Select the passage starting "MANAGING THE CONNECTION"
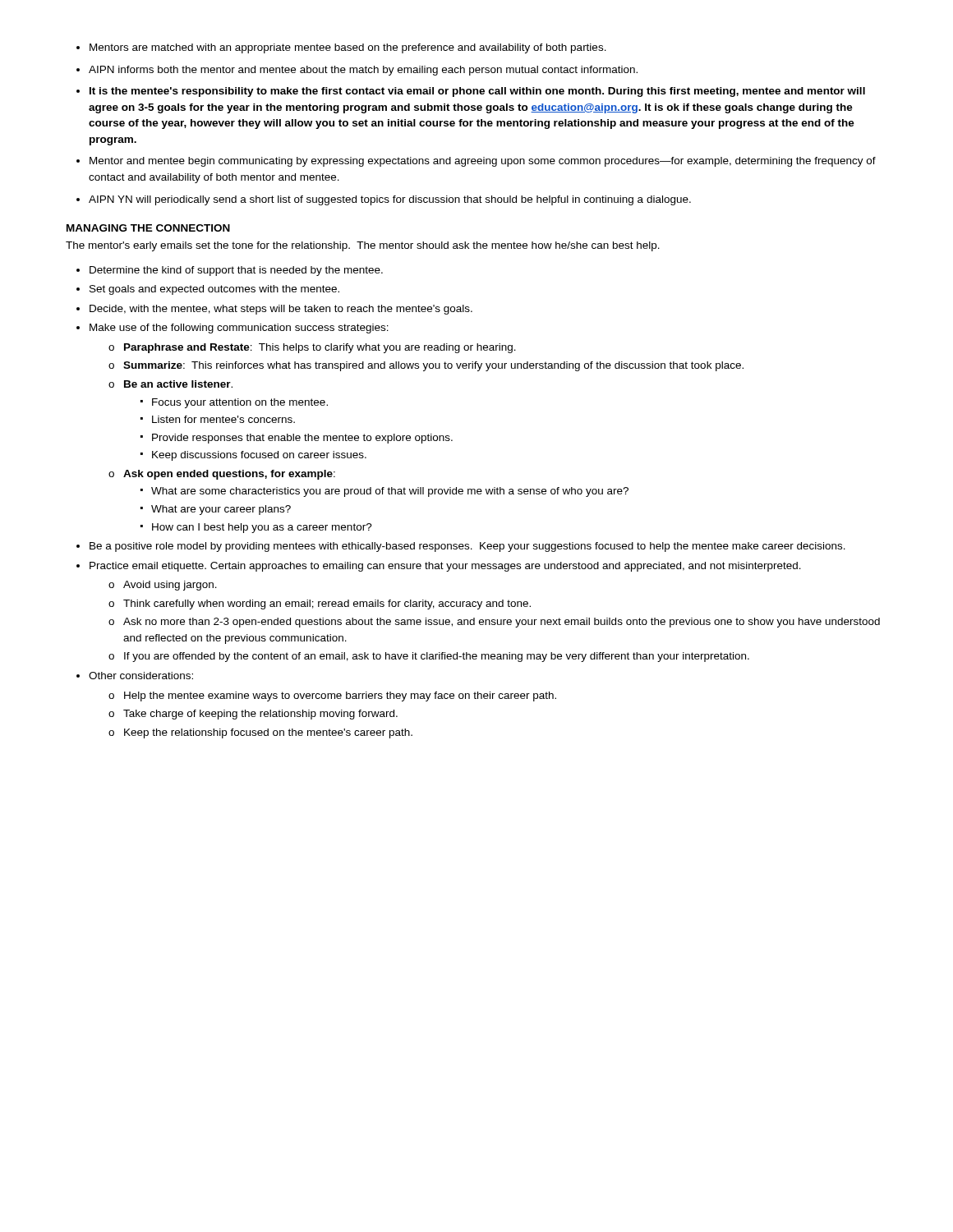The image size is (953, 1232). click(x=148, y=228)
